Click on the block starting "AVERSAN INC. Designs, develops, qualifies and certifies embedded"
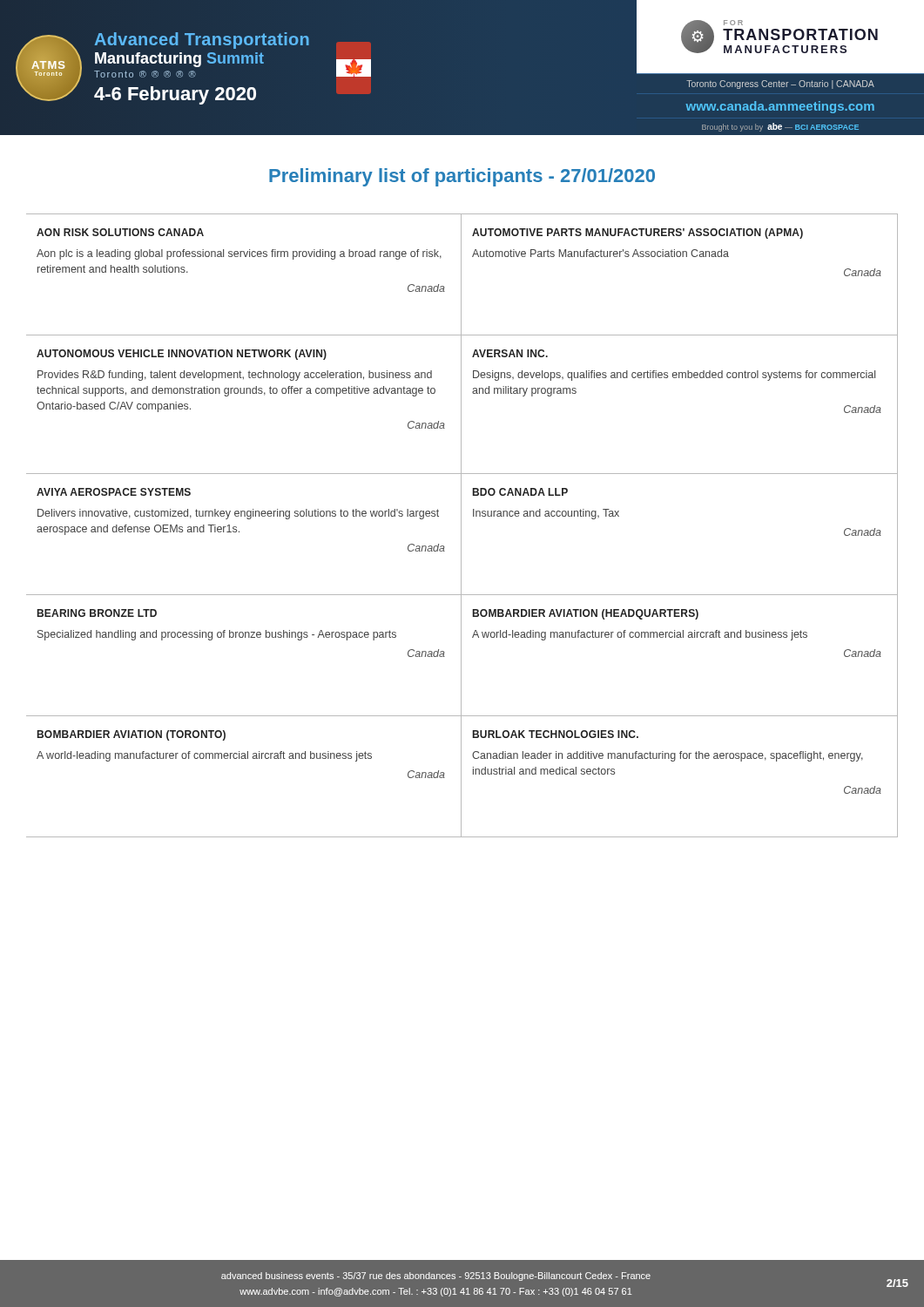The width and height of the screenshot is (924, 1307). [677, 382]
